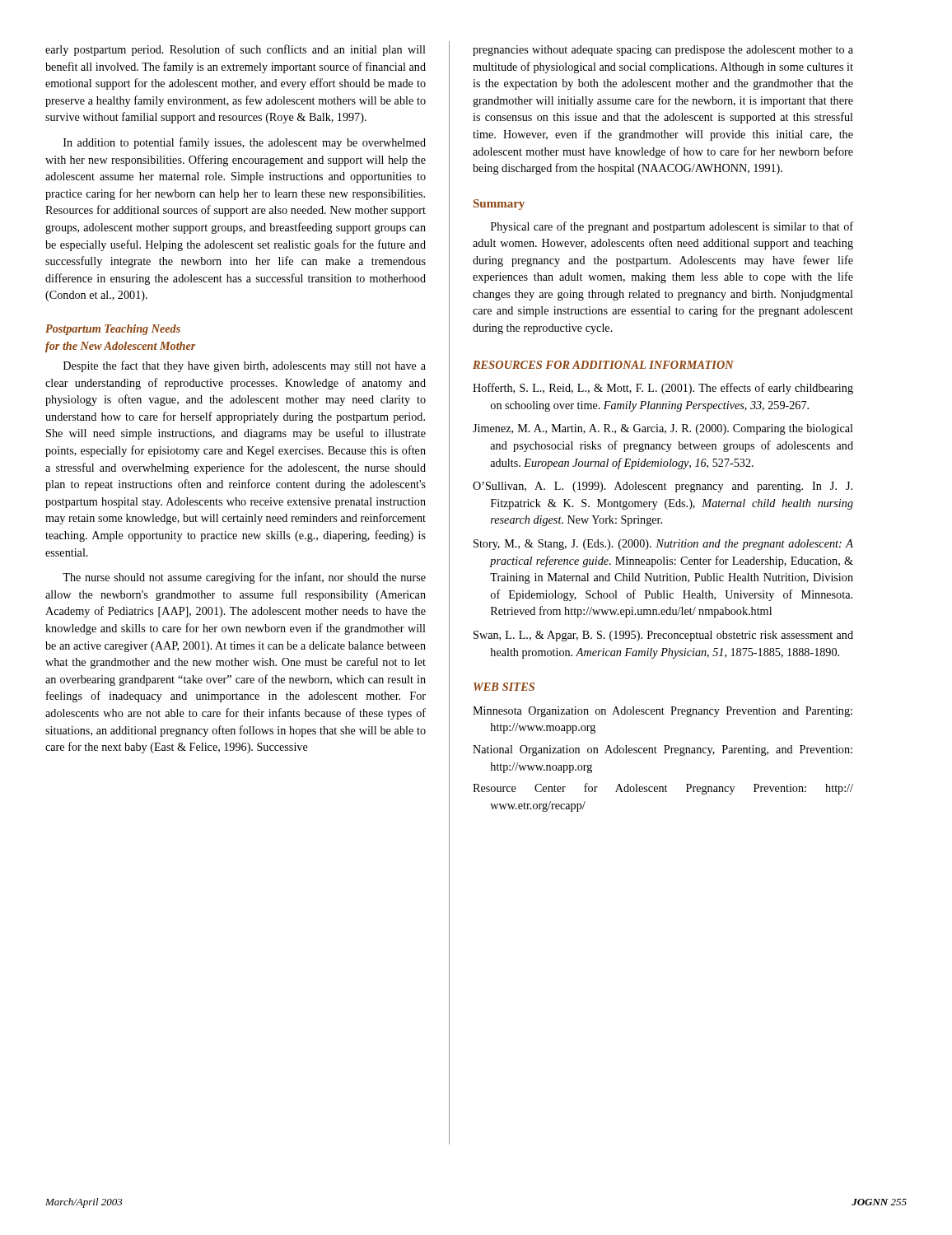Find the element starting "Resource Center for Adolescent"

point(663,797)
